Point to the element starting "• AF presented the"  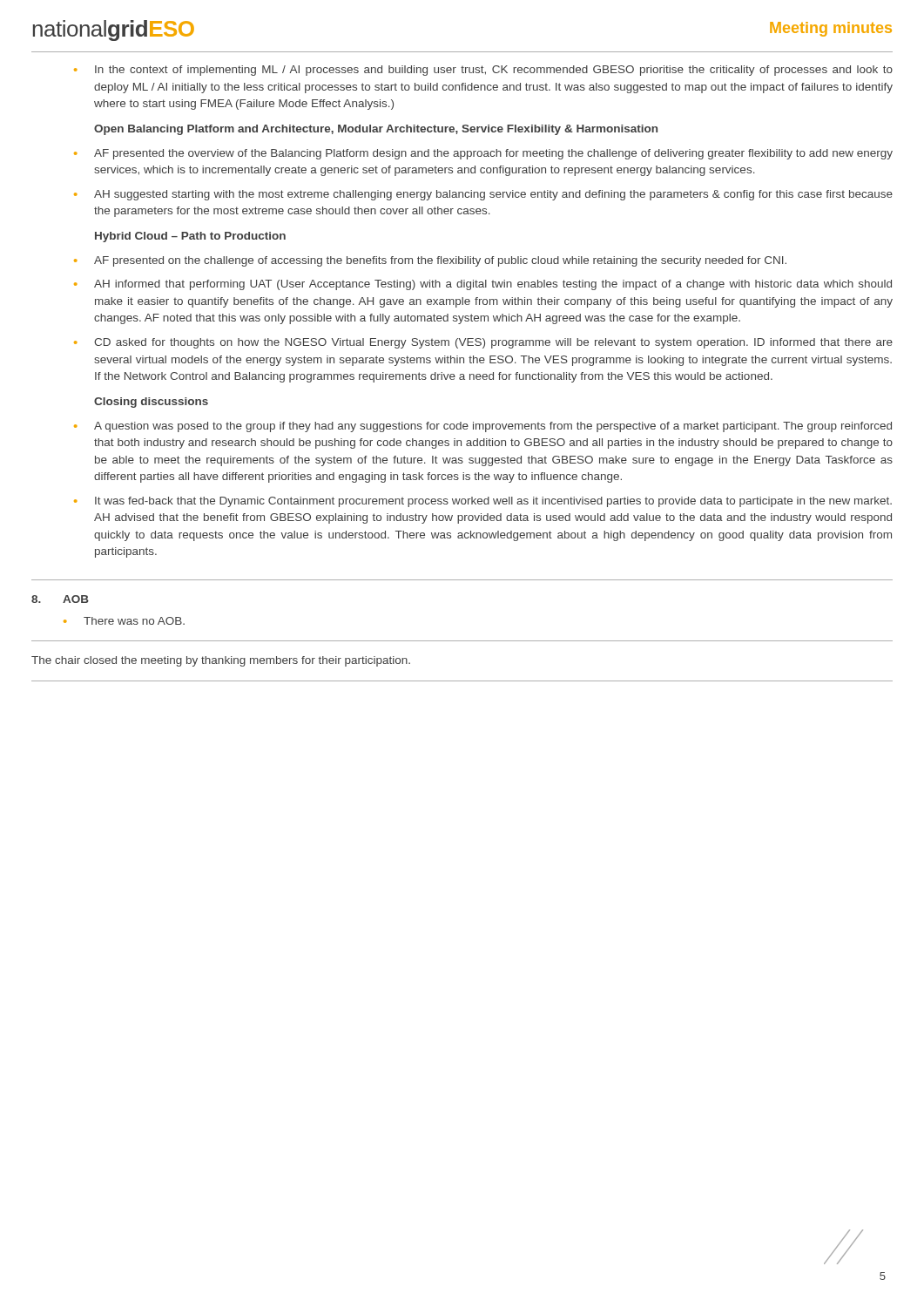click(483, 161)
